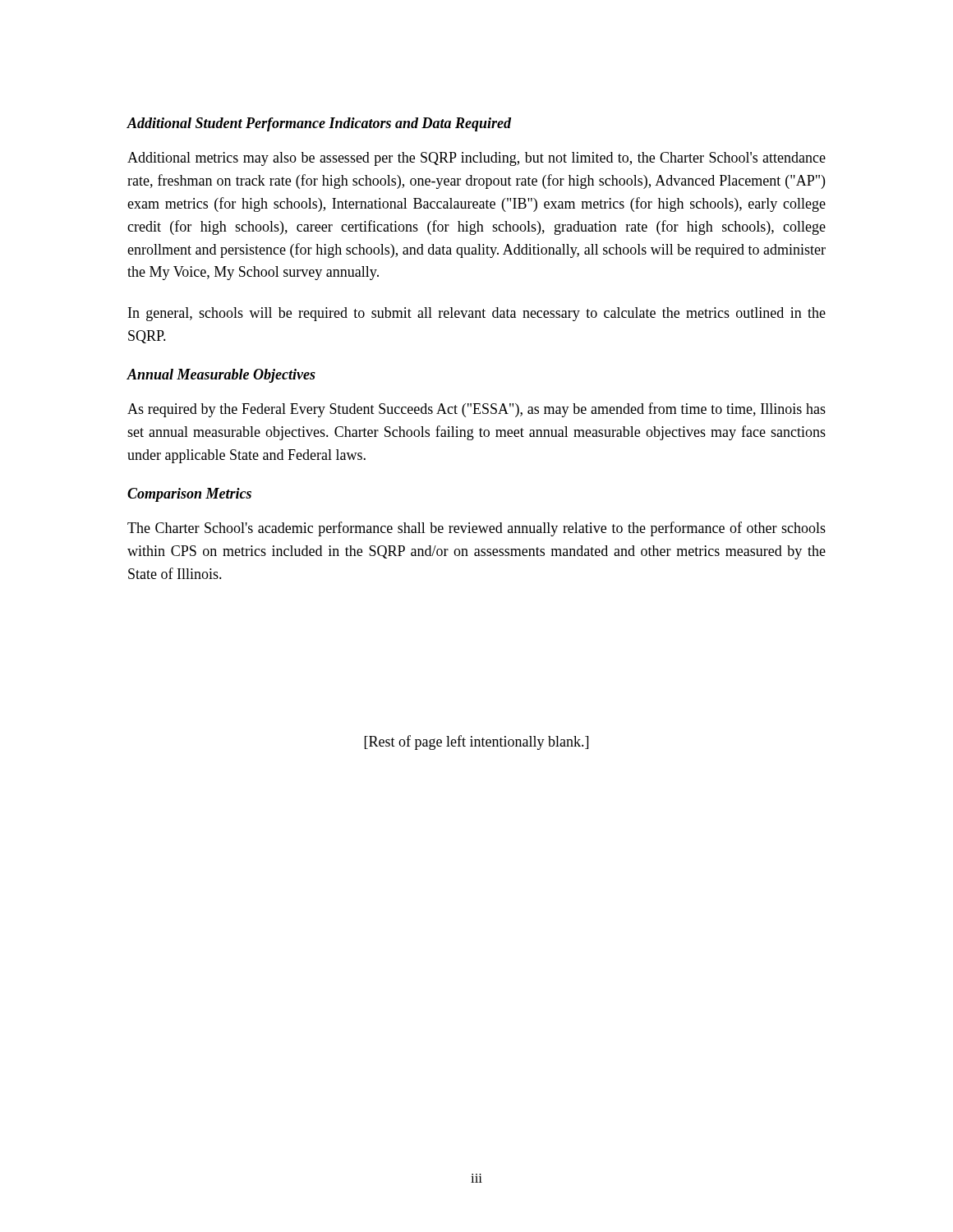953x1232 pixels.
Task: Navigate to the passage starting "As required by the Federal Every"
Action: (476, 432)
